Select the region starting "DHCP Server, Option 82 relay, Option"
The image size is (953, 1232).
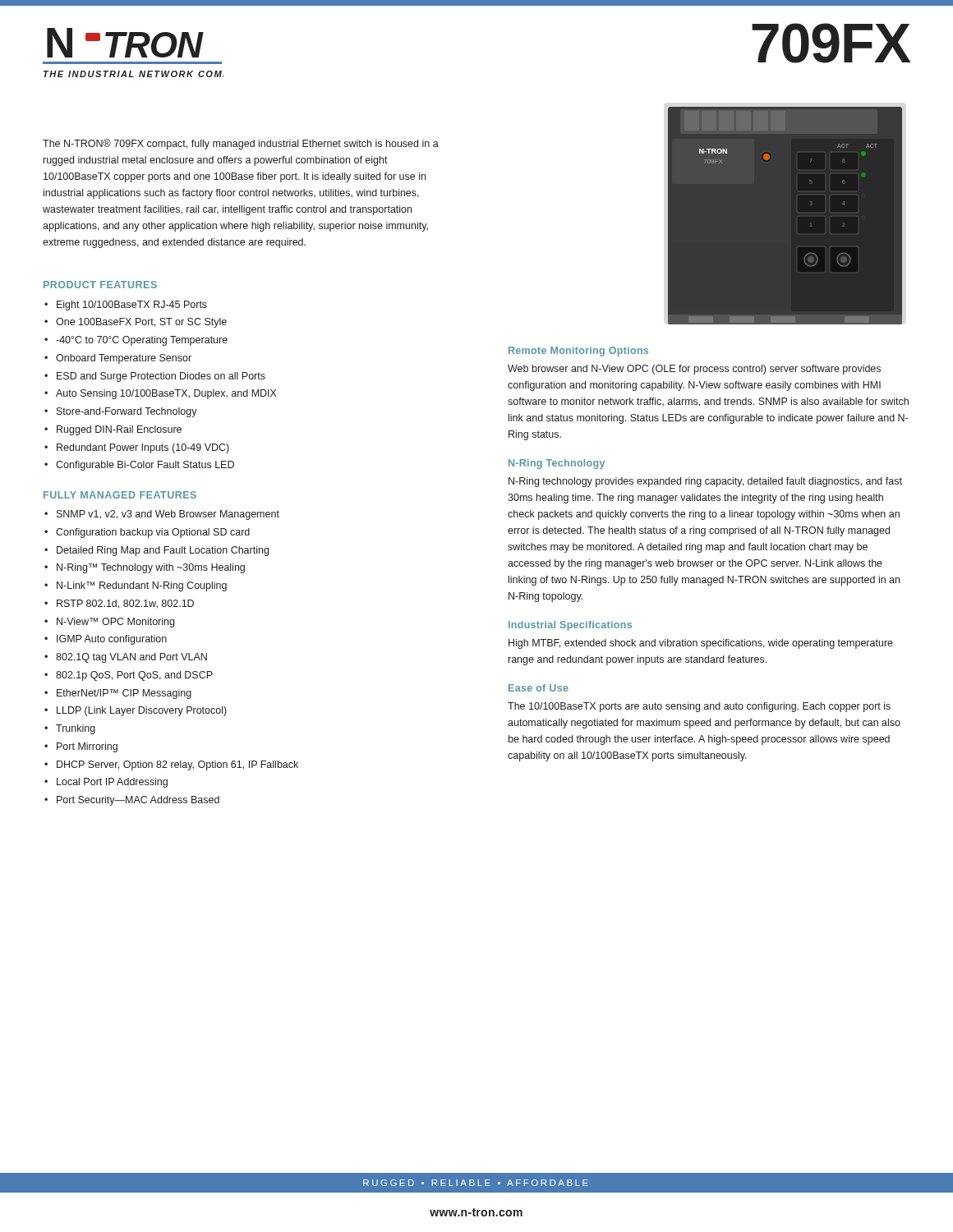click(x=177, y=764)
